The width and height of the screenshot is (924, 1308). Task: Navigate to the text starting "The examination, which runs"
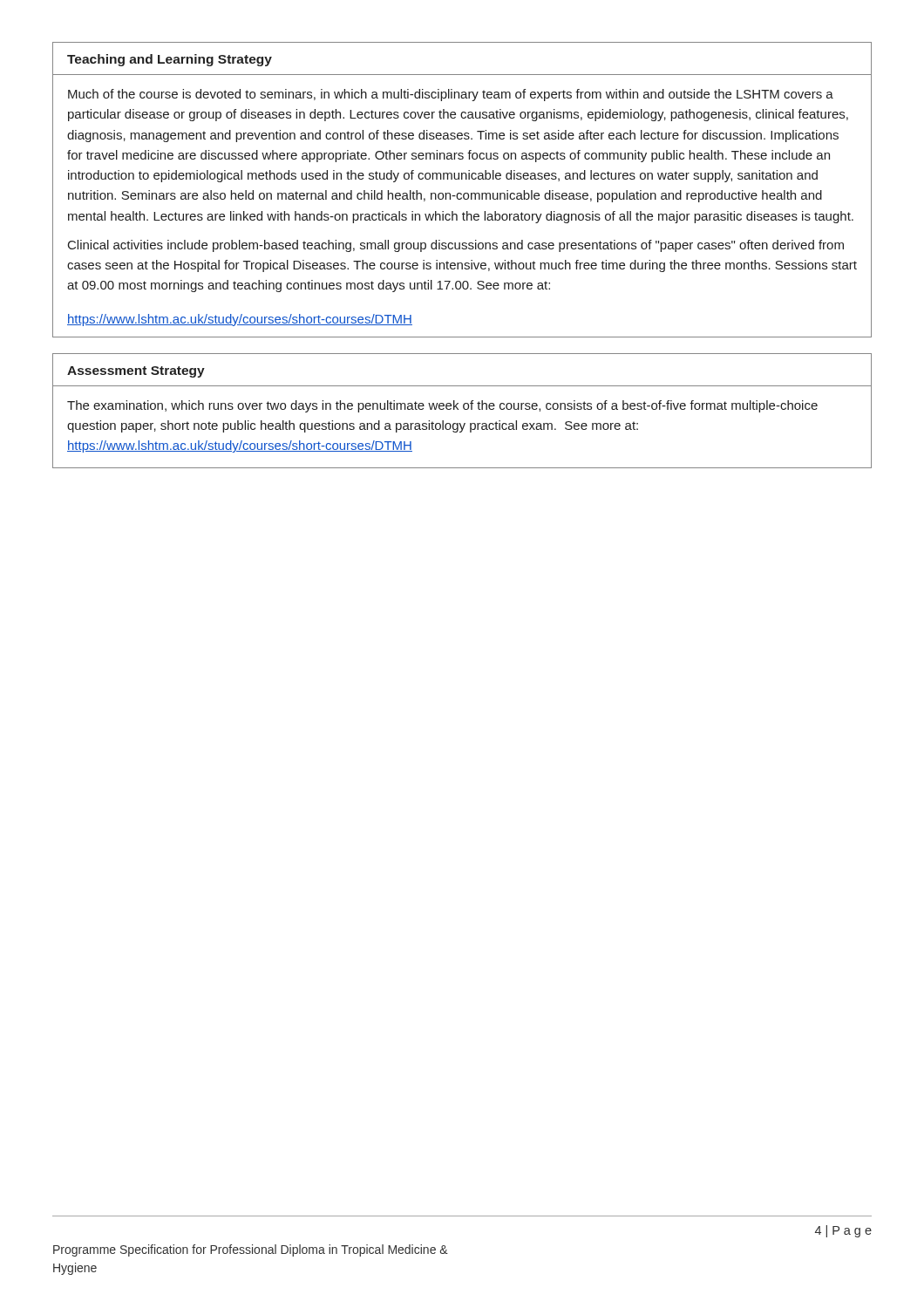(x=462, y=425)
